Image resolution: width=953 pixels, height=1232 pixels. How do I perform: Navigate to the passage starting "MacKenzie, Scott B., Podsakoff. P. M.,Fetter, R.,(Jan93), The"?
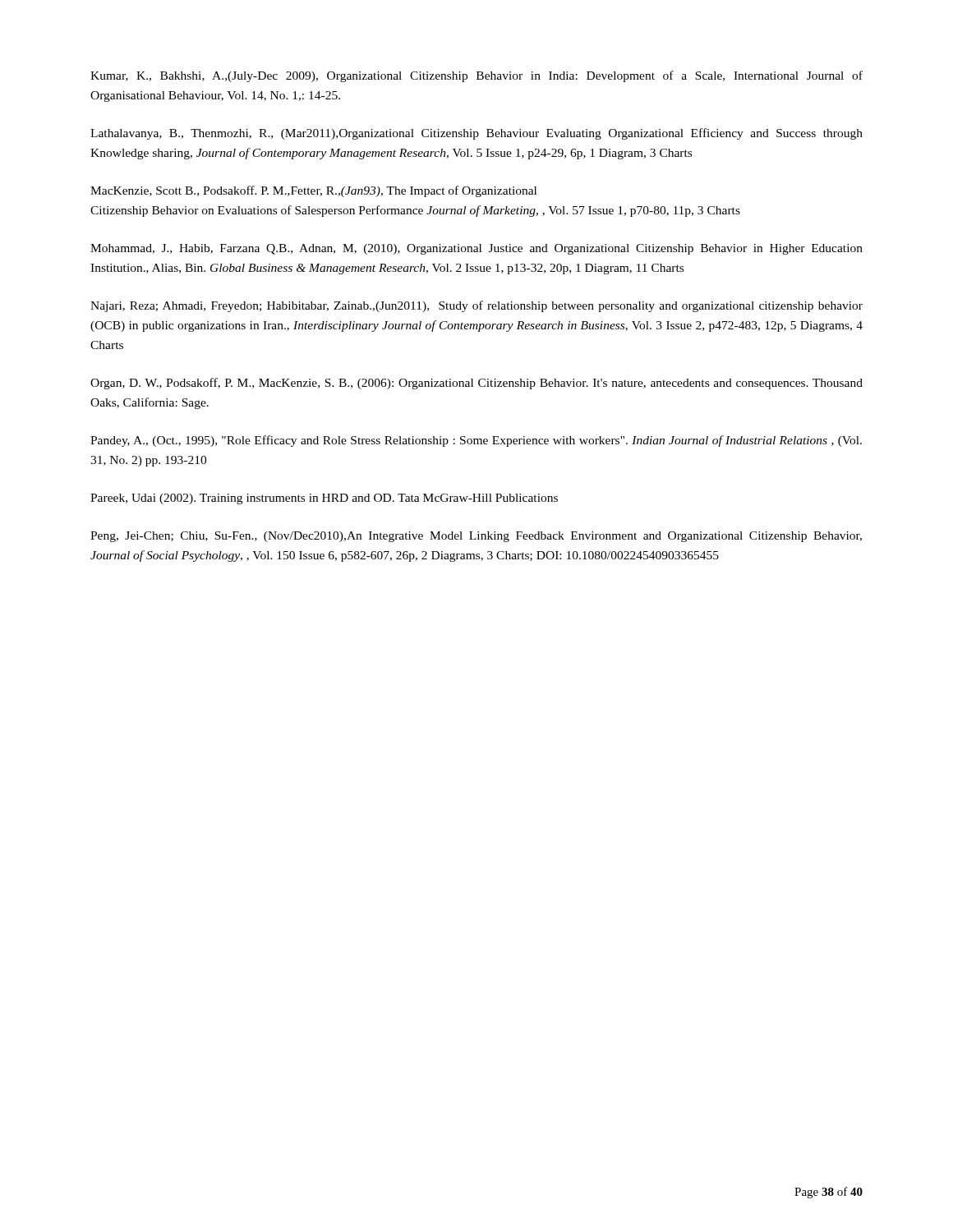(x=415, y=200)
